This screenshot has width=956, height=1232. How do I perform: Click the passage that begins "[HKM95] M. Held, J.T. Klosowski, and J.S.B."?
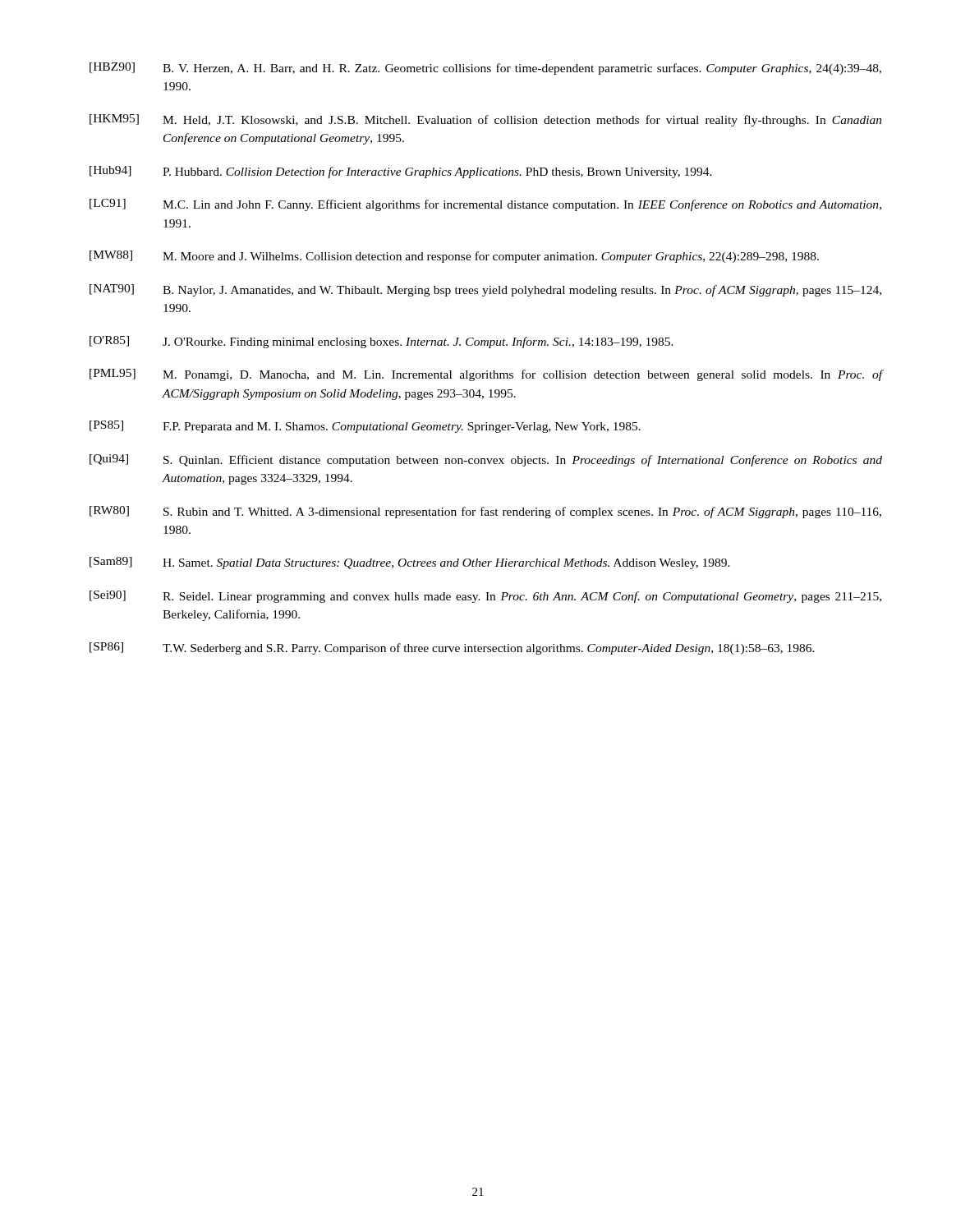(485, 129)
